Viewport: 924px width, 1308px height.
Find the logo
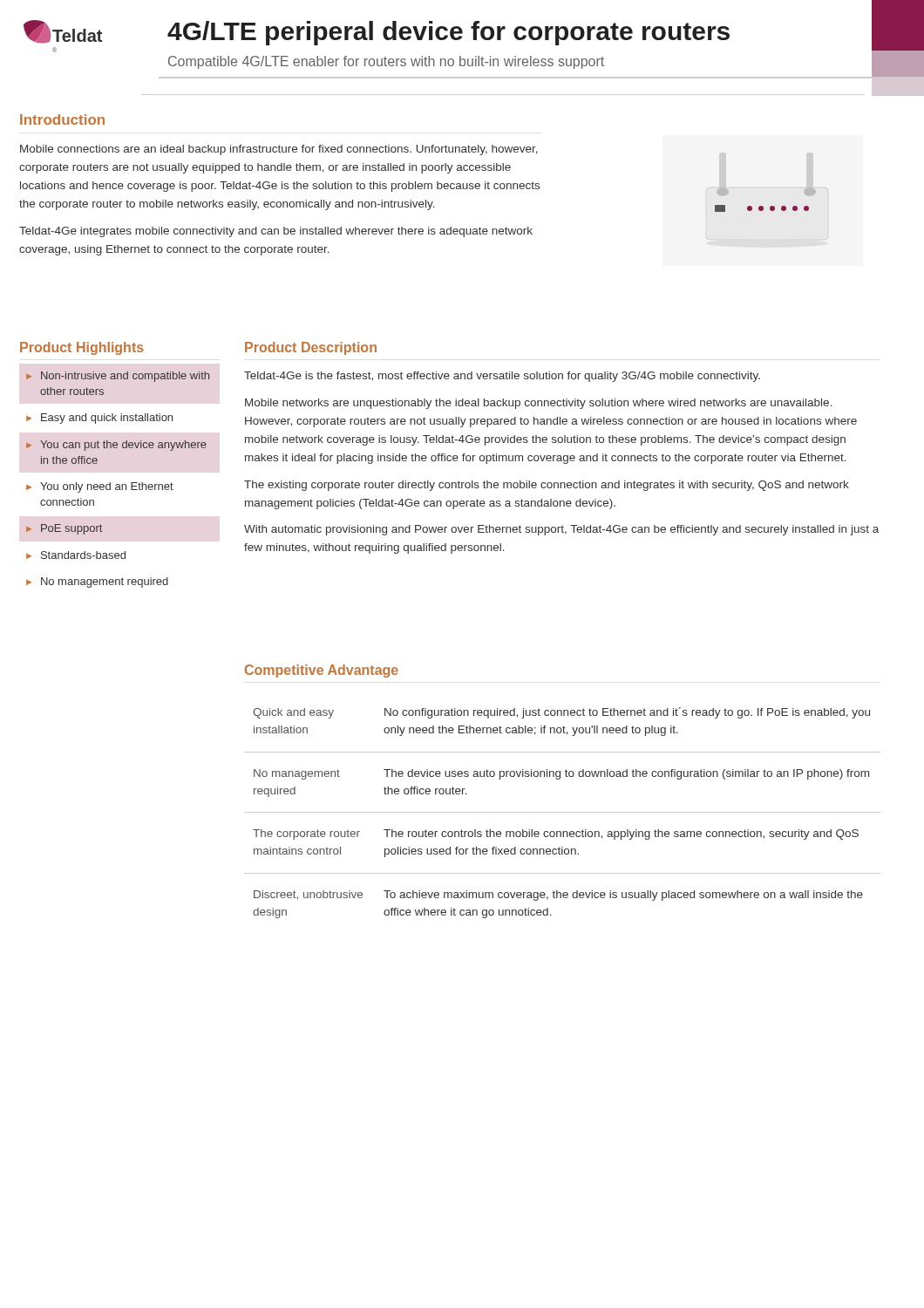[x=89, y=41]
